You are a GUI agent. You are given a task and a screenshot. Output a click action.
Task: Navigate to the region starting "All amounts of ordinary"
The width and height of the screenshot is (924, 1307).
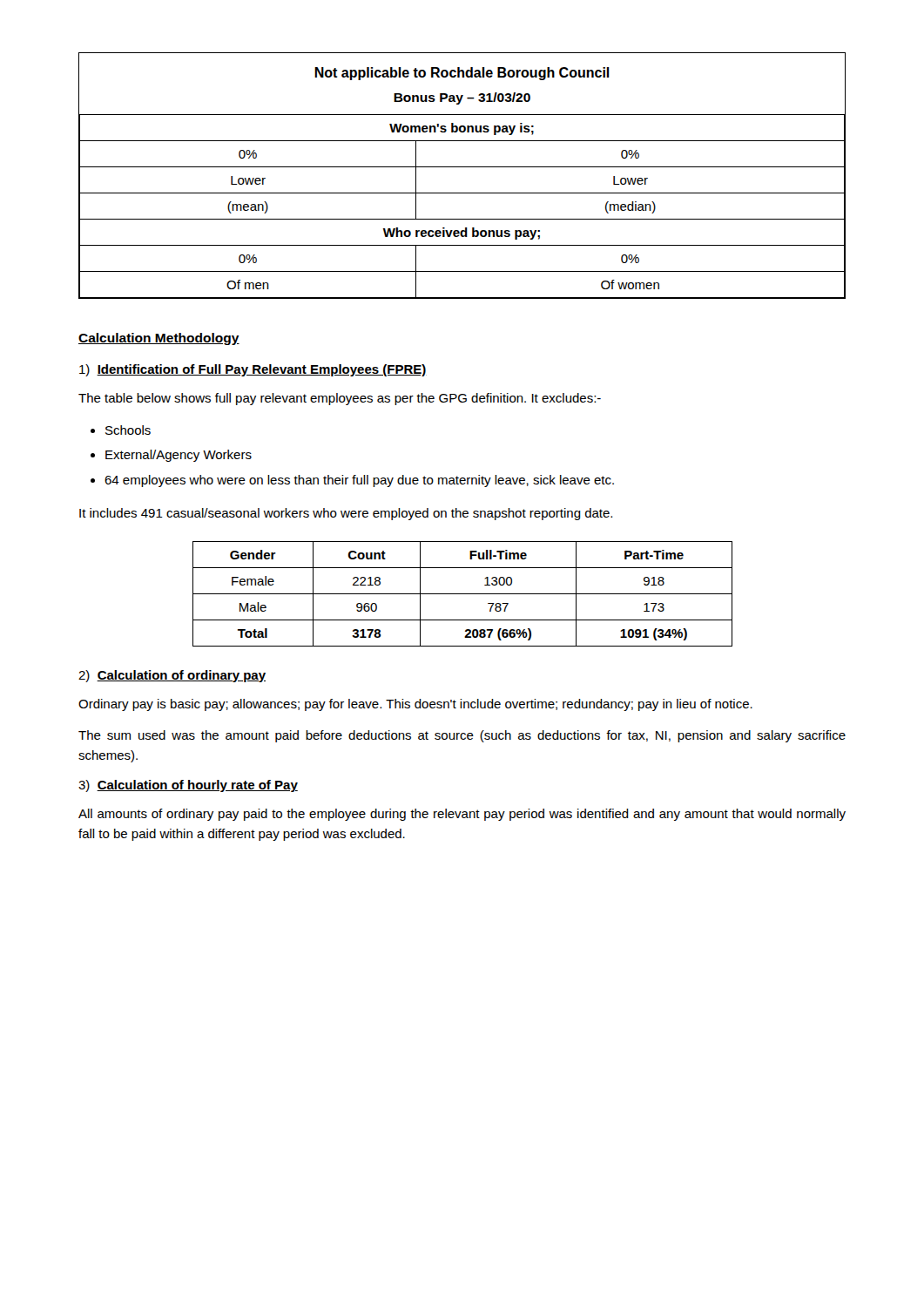click(462, 823)
